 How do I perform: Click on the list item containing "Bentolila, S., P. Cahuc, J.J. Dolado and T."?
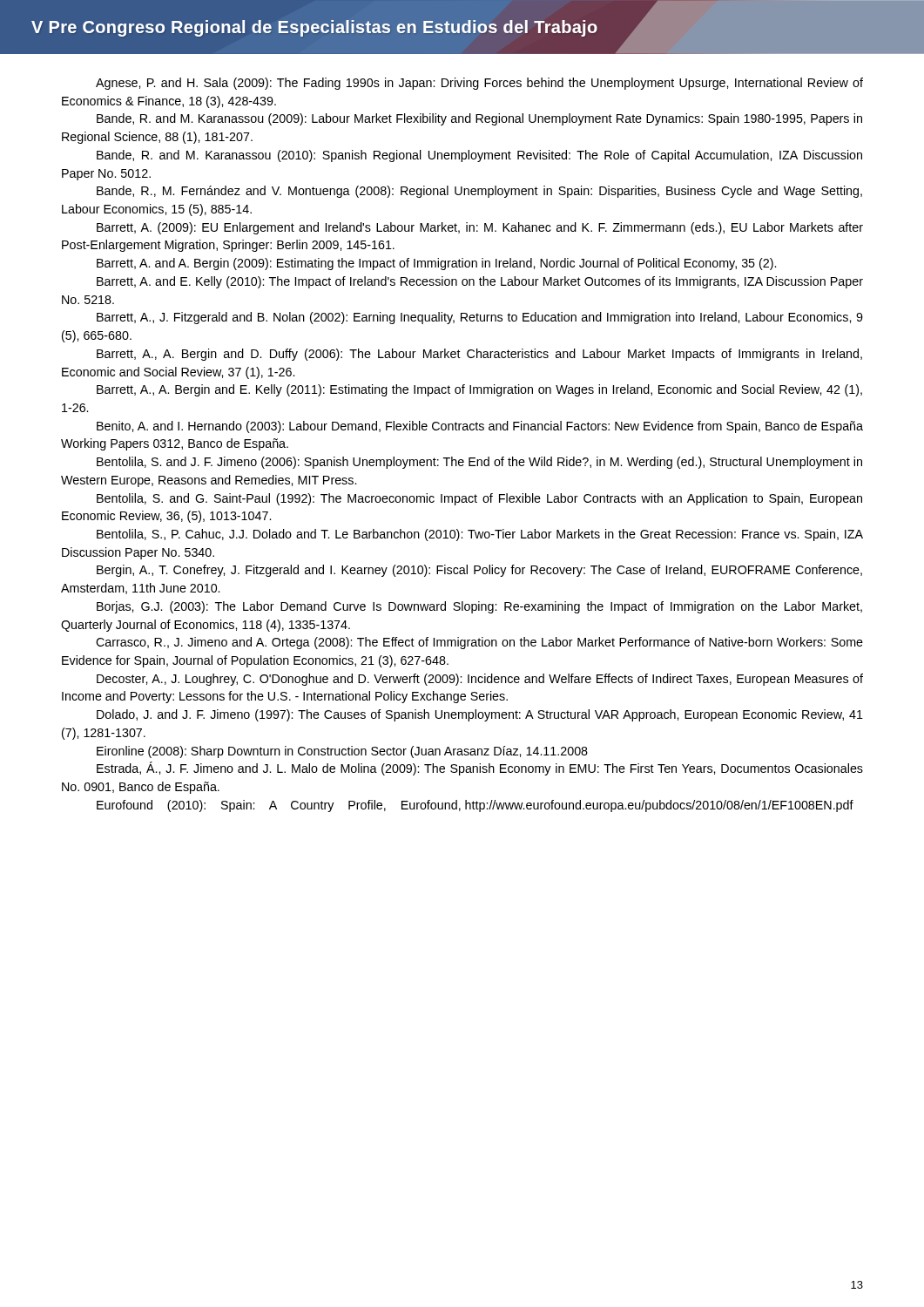[462, 543]
